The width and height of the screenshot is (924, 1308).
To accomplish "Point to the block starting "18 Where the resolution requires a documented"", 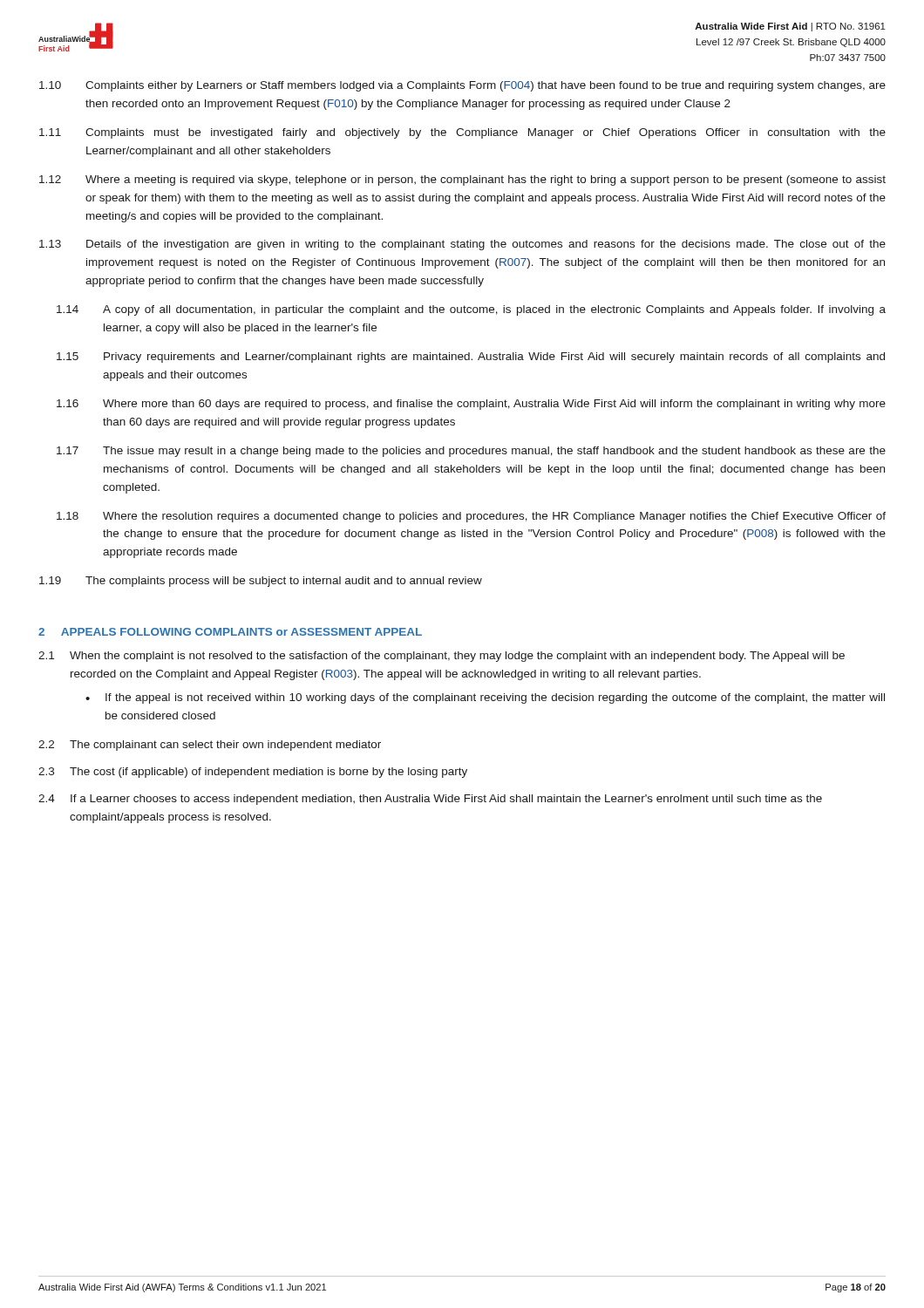I will pyautogui.click(x=471, y=534).
